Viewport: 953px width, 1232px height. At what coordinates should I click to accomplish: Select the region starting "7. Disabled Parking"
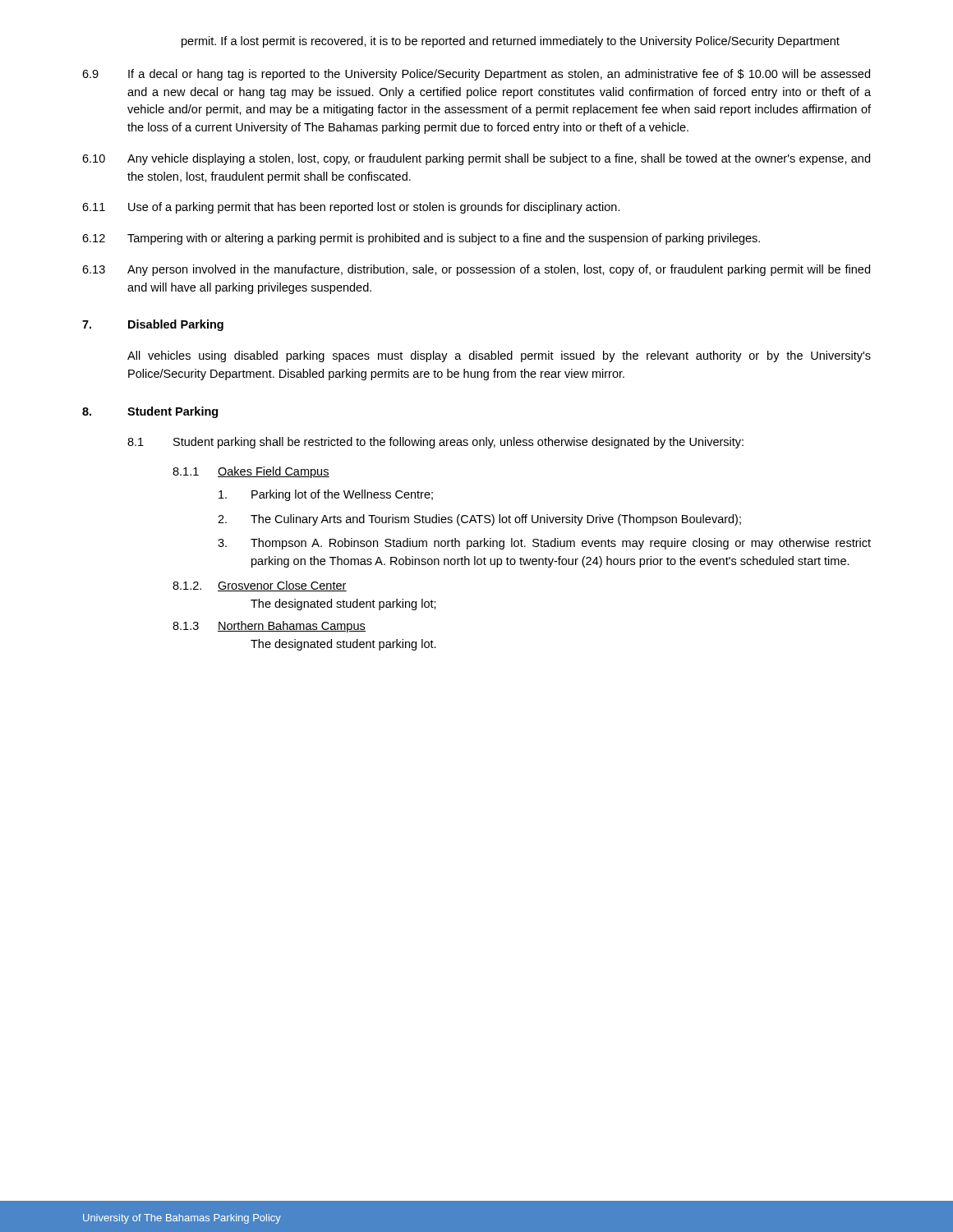[x=153, y=325]
